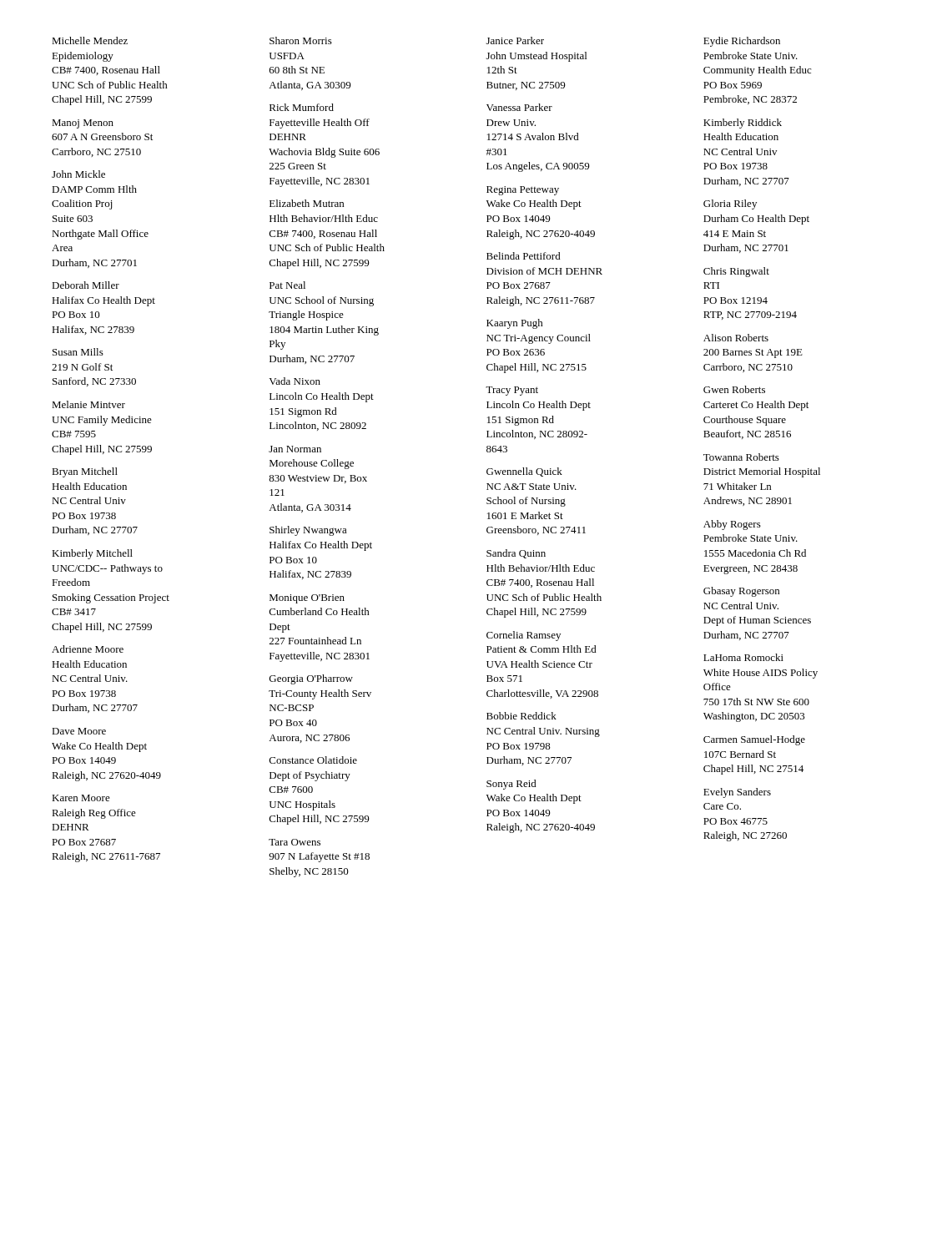The width and height of the screenshot is (952, 1252).
Task: Point to the block beginning "Pat Neal UNC School"
Action: pyautogui.click(x=324, y=322)
